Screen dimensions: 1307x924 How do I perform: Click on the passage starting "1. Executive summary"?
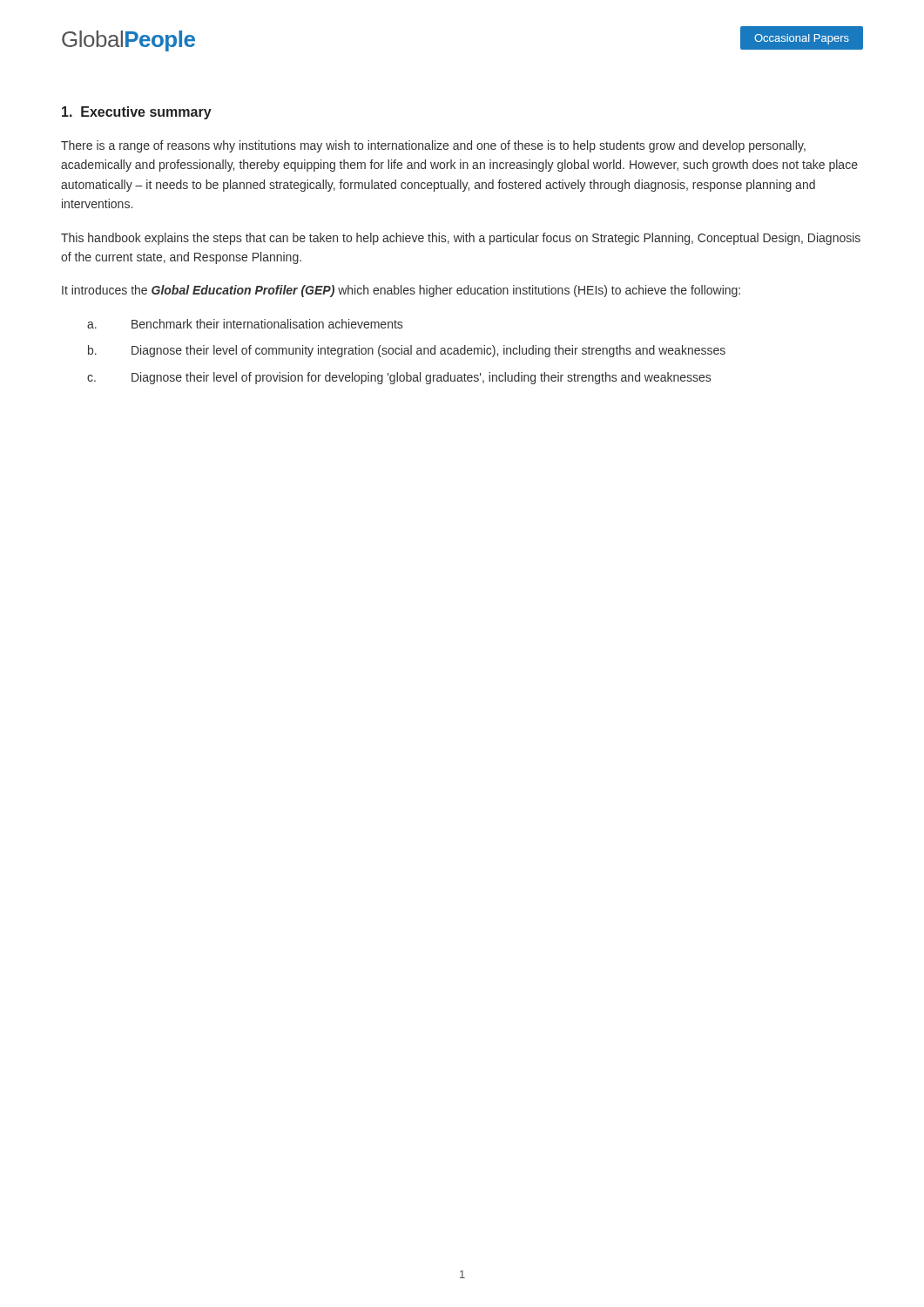point(136,112)
